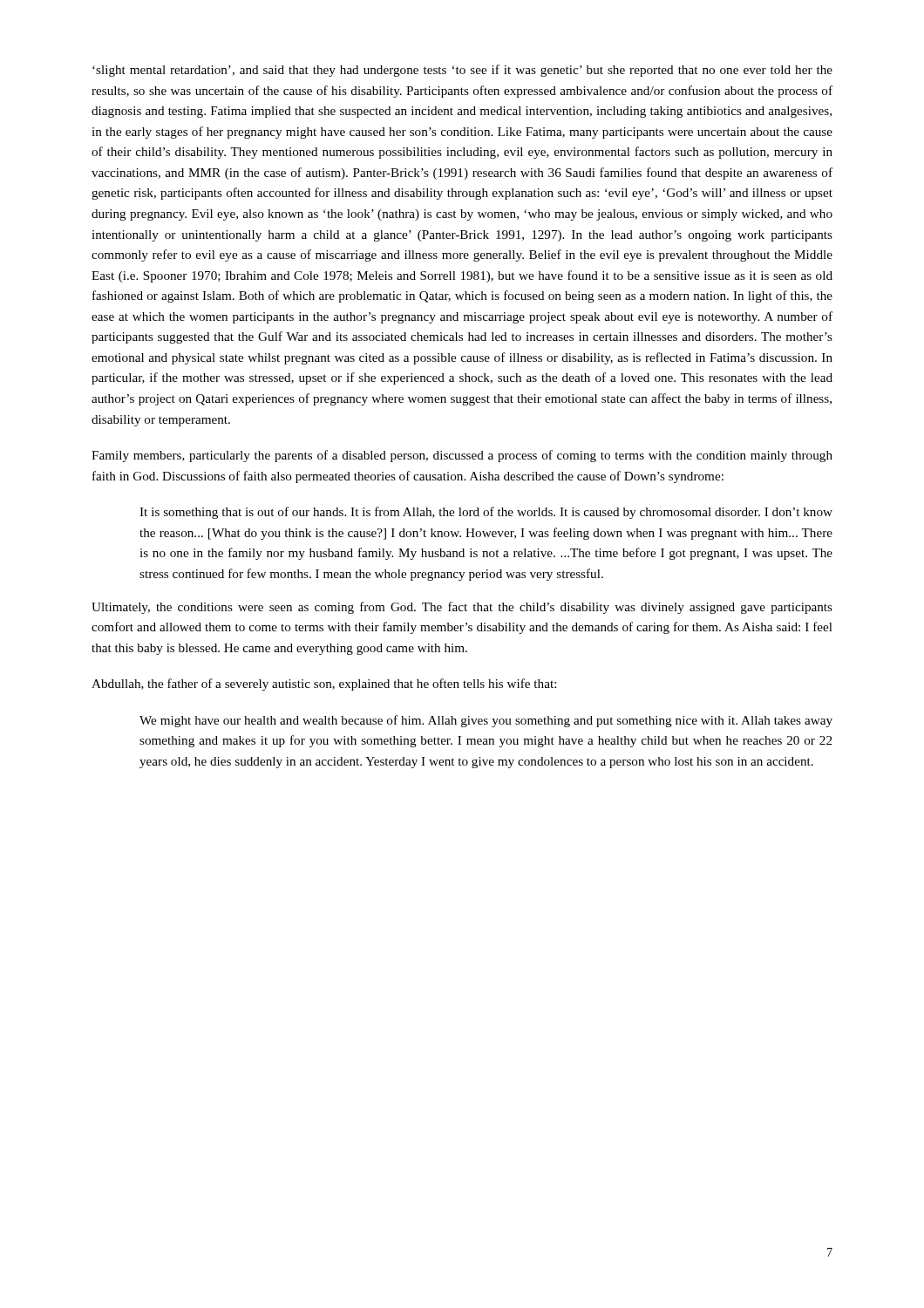
Task: Point to the block beginning "It is something that is out"
Action: point(486,542)
